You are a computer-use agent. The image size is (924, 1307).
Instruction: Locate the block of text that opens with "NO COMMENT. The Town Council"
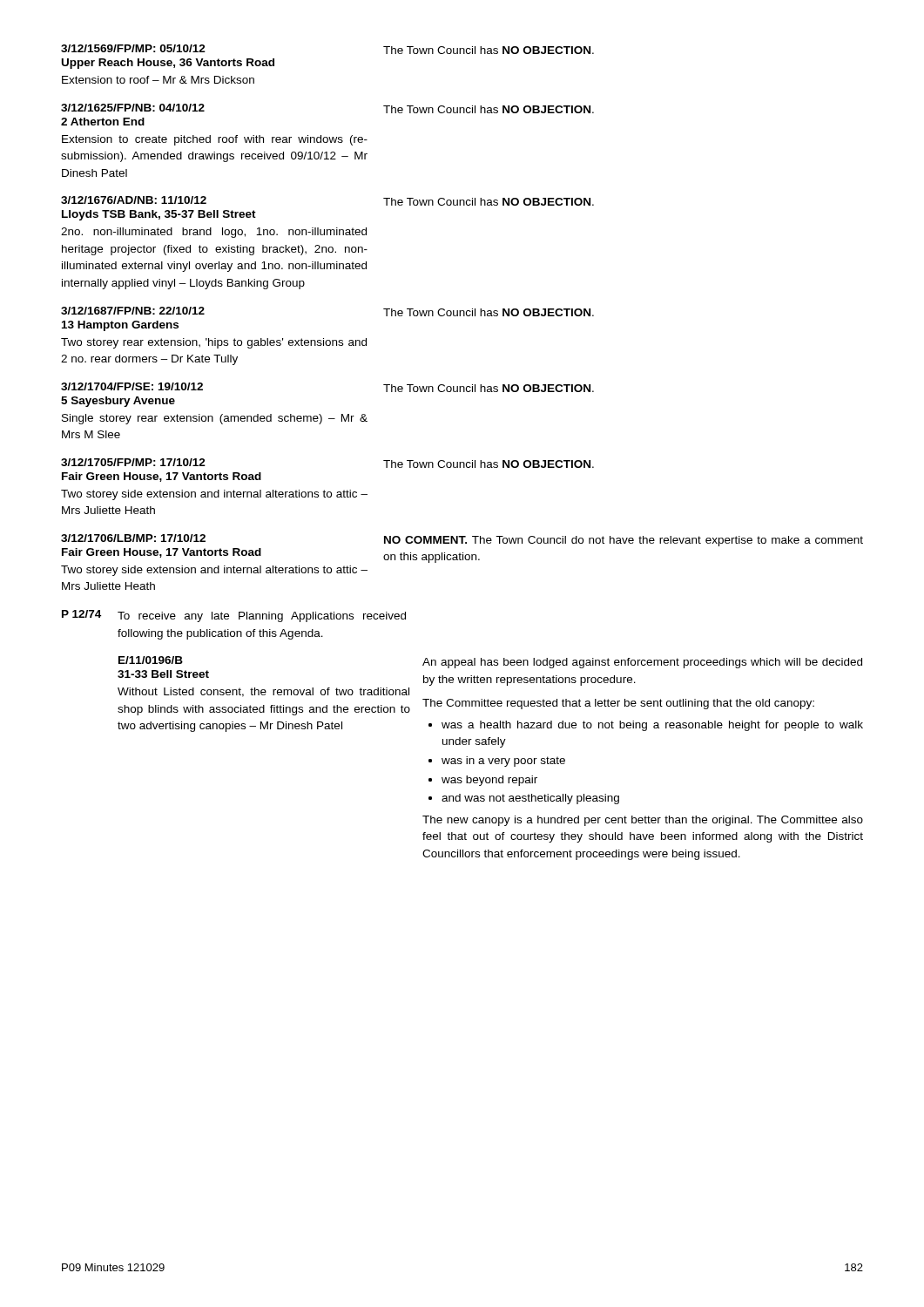623,548
